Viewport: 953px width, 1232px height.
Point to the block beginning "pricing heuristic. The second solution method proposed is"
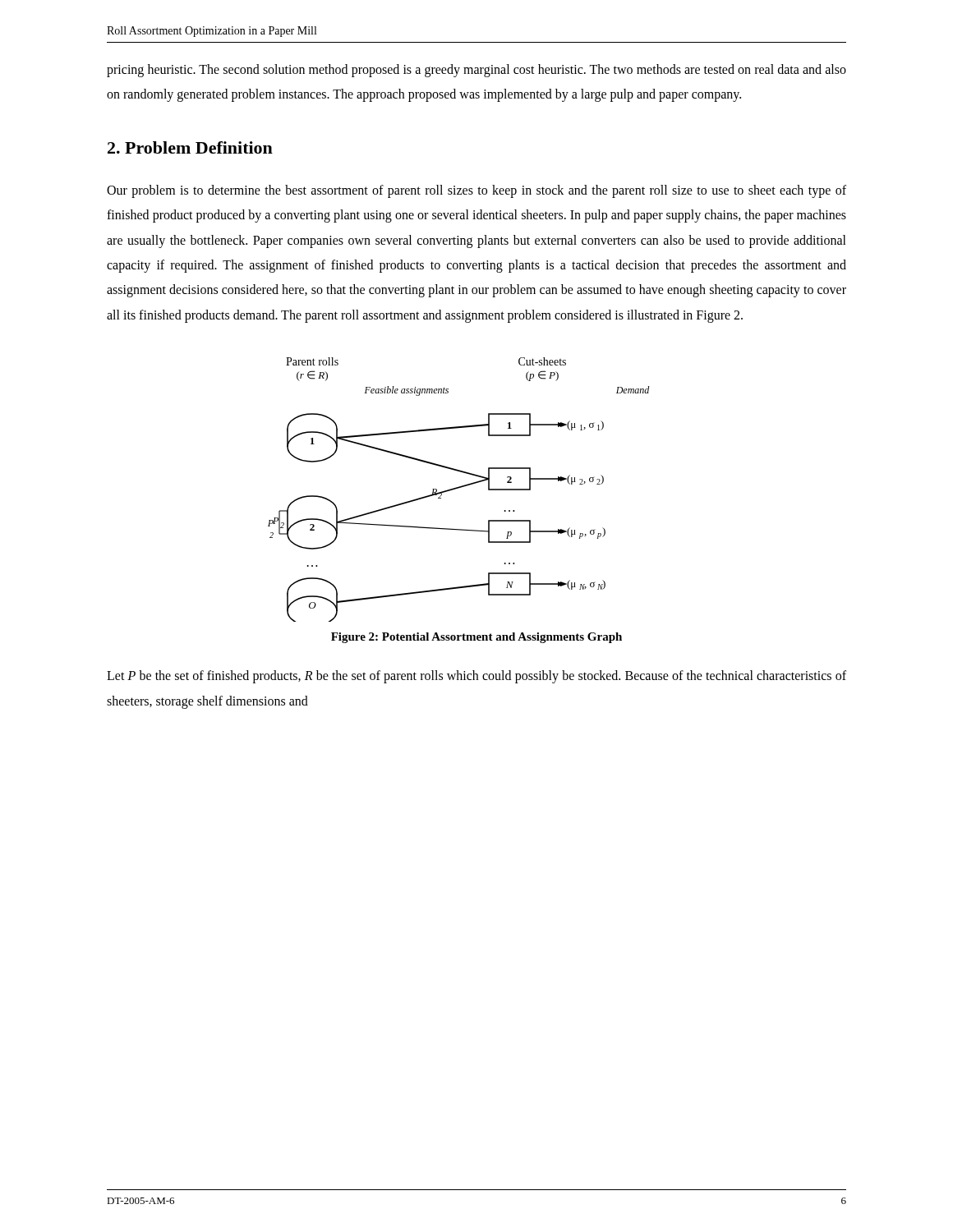[476, 82]
